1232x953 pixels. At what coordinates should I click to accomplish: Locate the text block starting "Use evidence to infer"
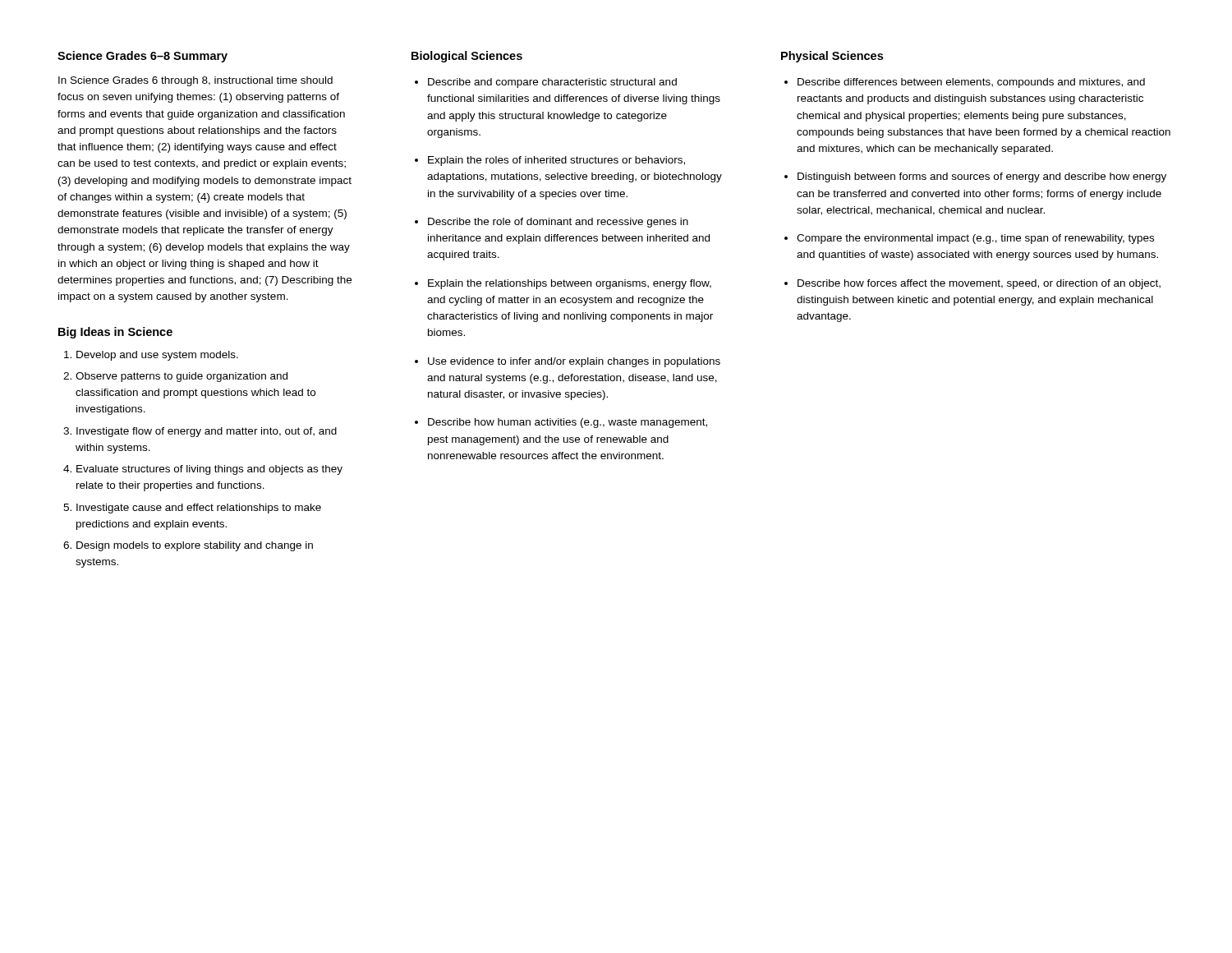pos(575,378)
